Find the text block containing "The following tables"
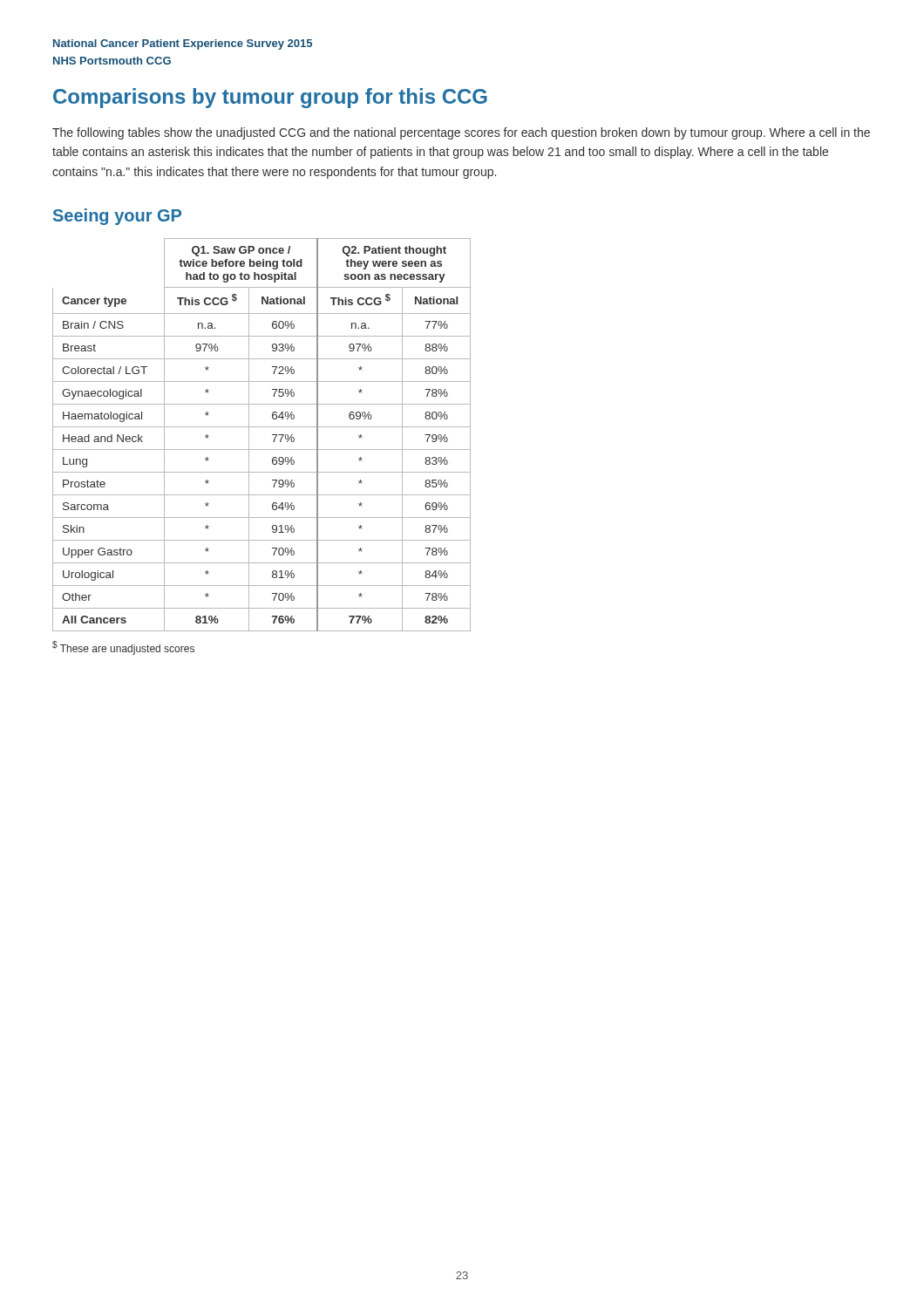Image resolution: width=924 pixels, height=1308 pixels. (461, 152)
